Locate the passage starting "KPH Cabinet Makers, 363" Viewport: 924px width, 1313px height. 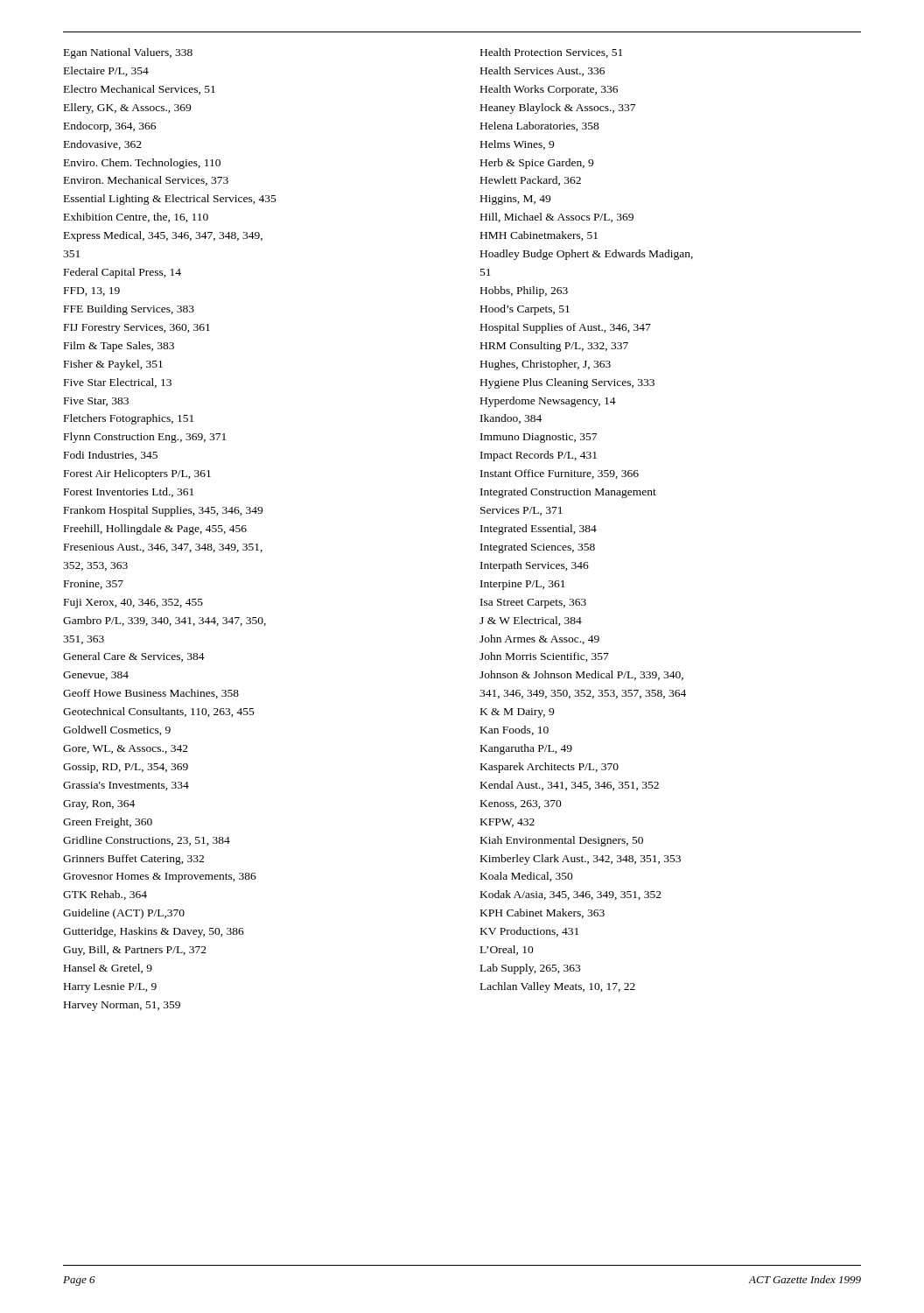tap(542, 913)
